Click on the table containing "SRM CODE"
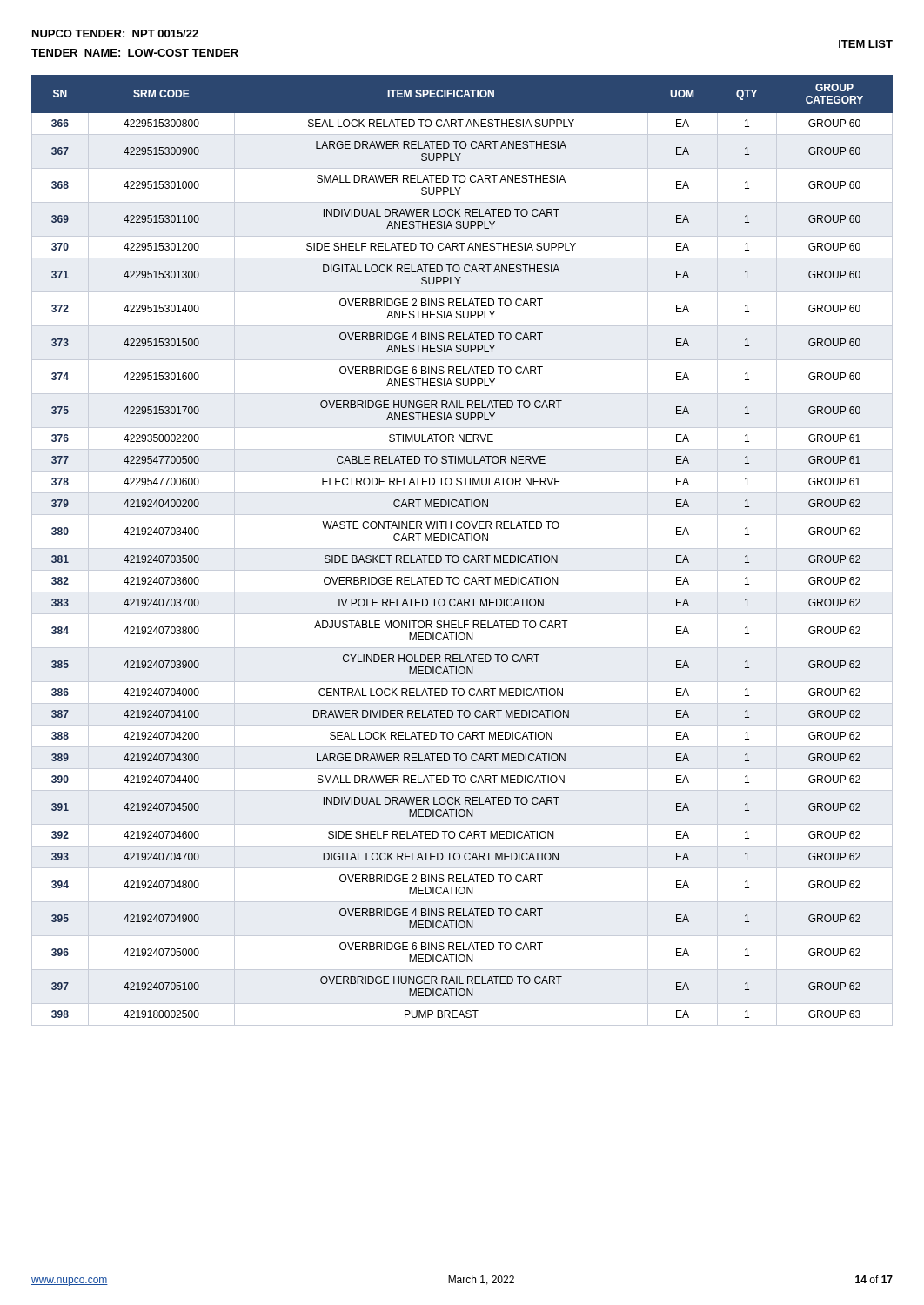This screenshot has height=1305, width=924. click(x=462, y=550)
